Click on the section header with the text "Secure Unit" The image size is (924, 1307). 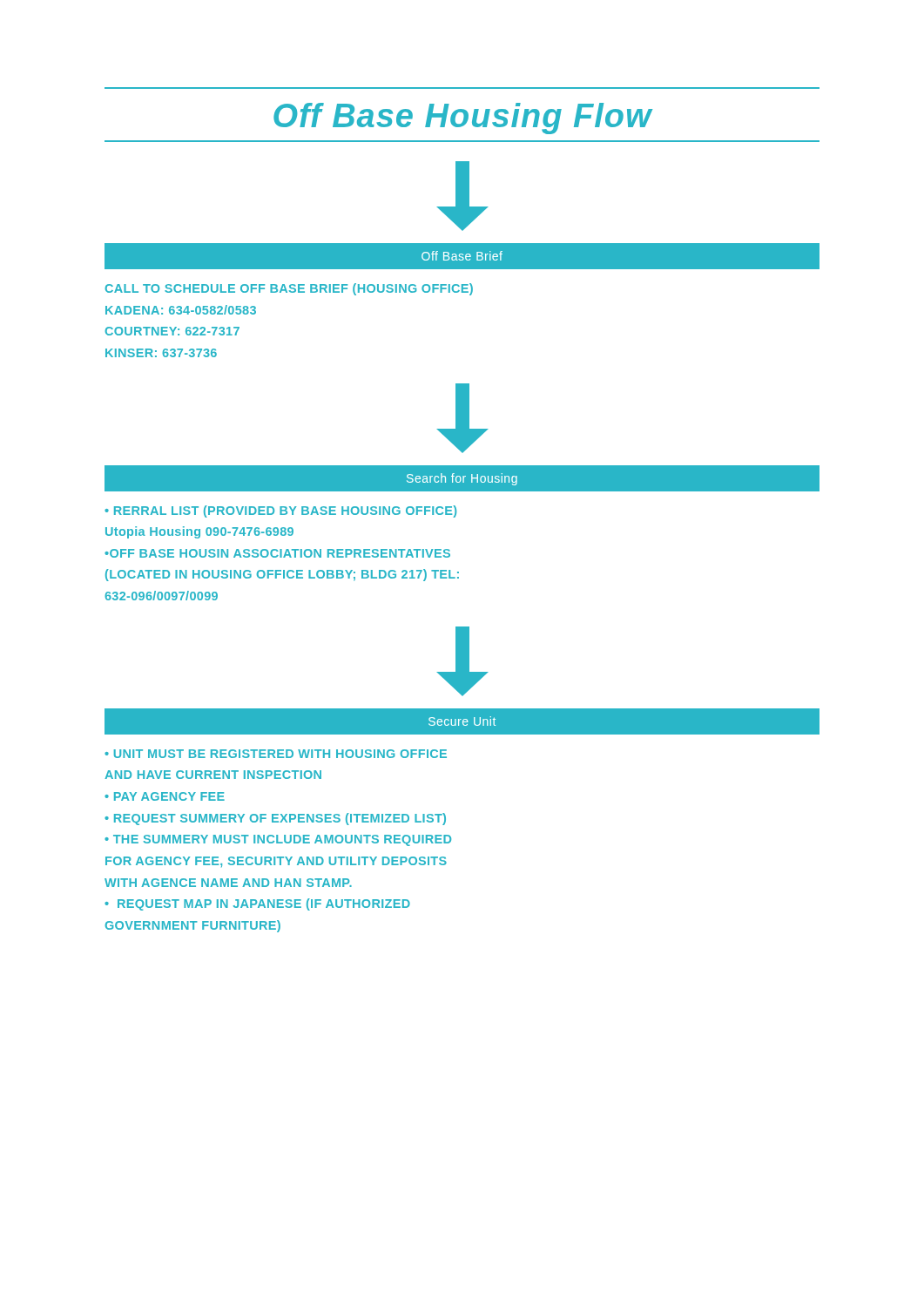pos(462,721)
